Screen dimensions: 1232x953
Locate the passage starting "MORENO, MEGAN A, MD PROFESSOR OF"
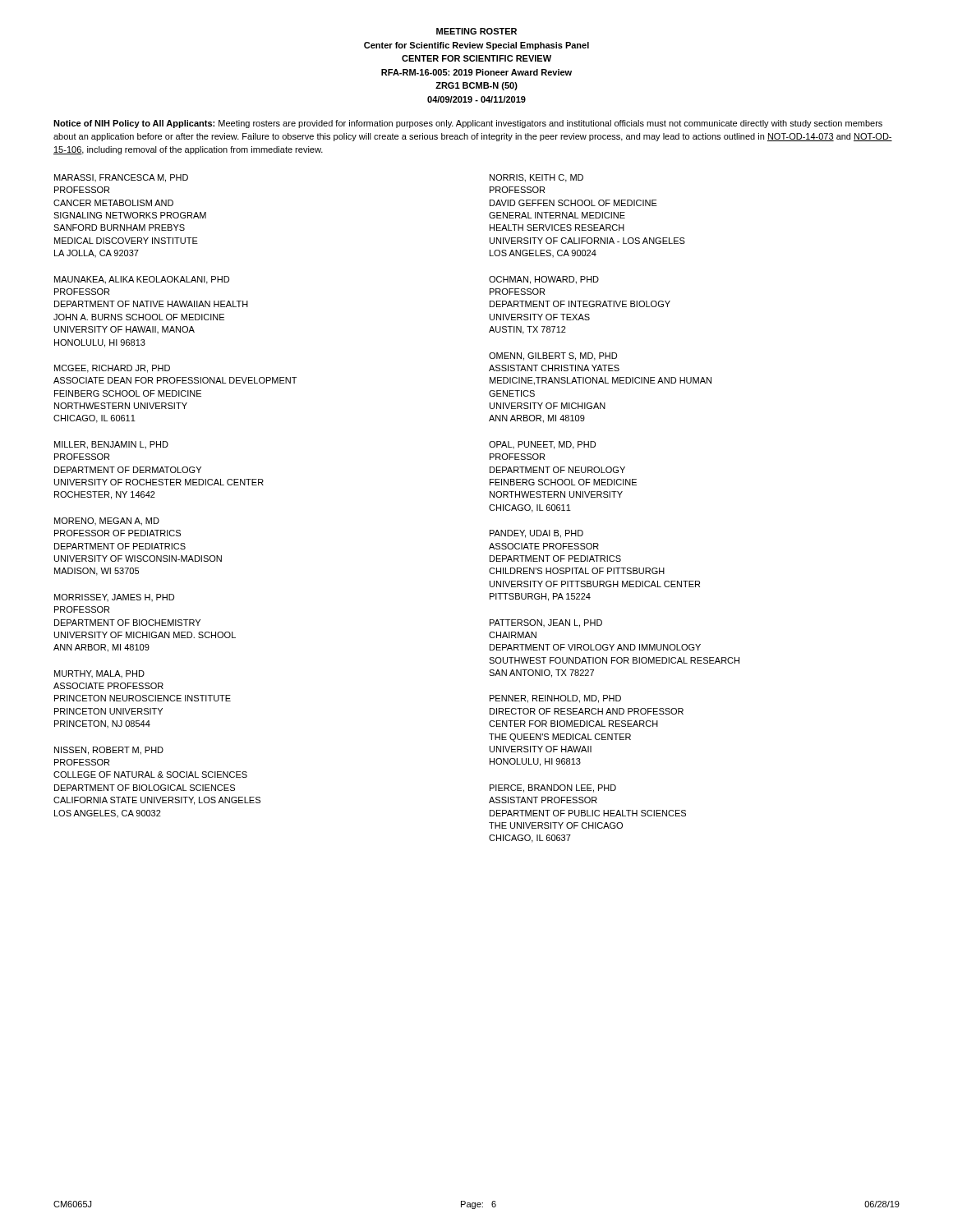click(138, 546)
